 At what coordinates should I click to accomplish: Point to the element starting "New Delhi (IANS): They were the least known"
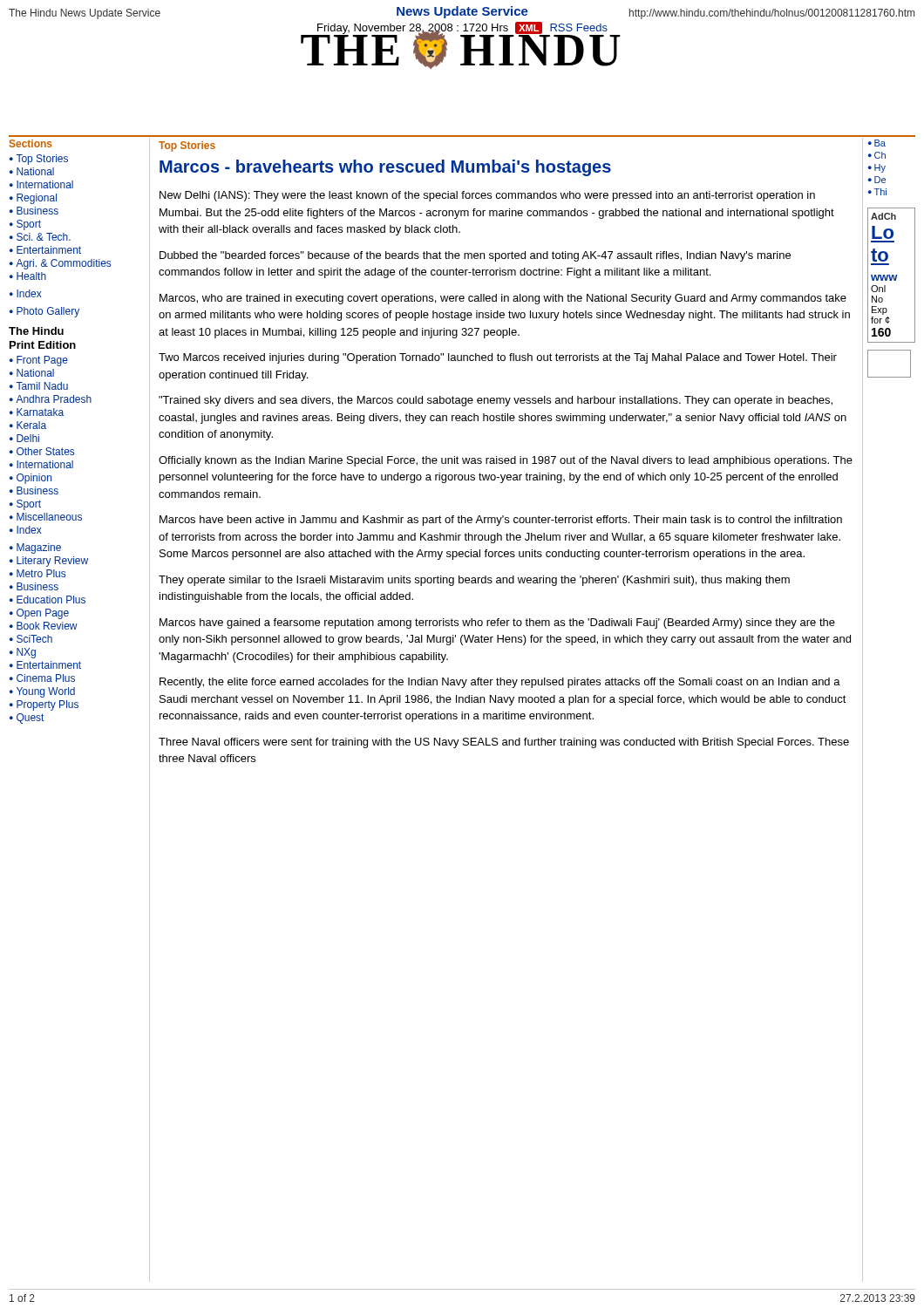496,212
